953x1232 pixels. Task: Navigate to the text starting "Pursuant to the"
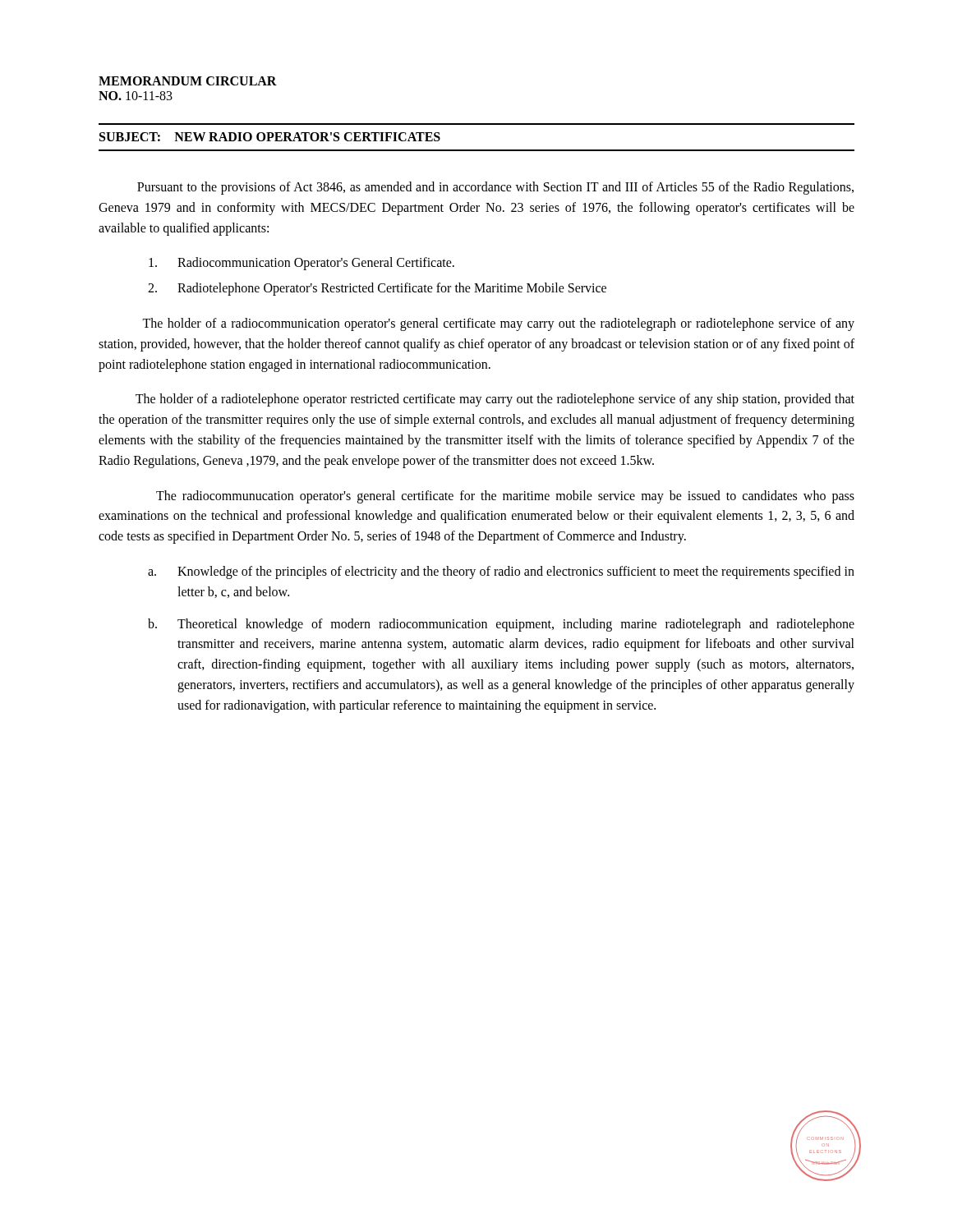[476, 208]
